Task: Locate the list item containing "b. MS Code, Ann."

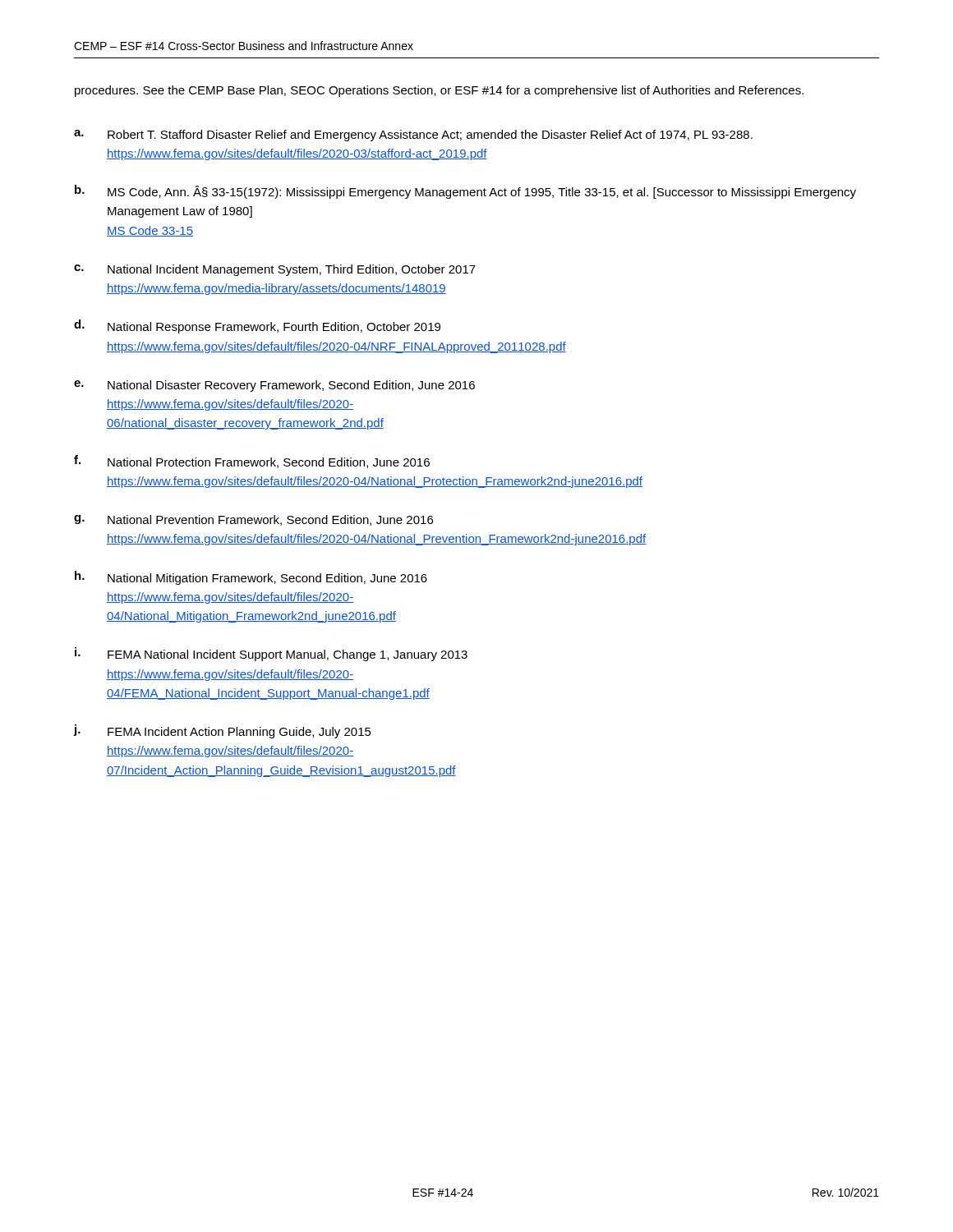Action: pos(465,192)
